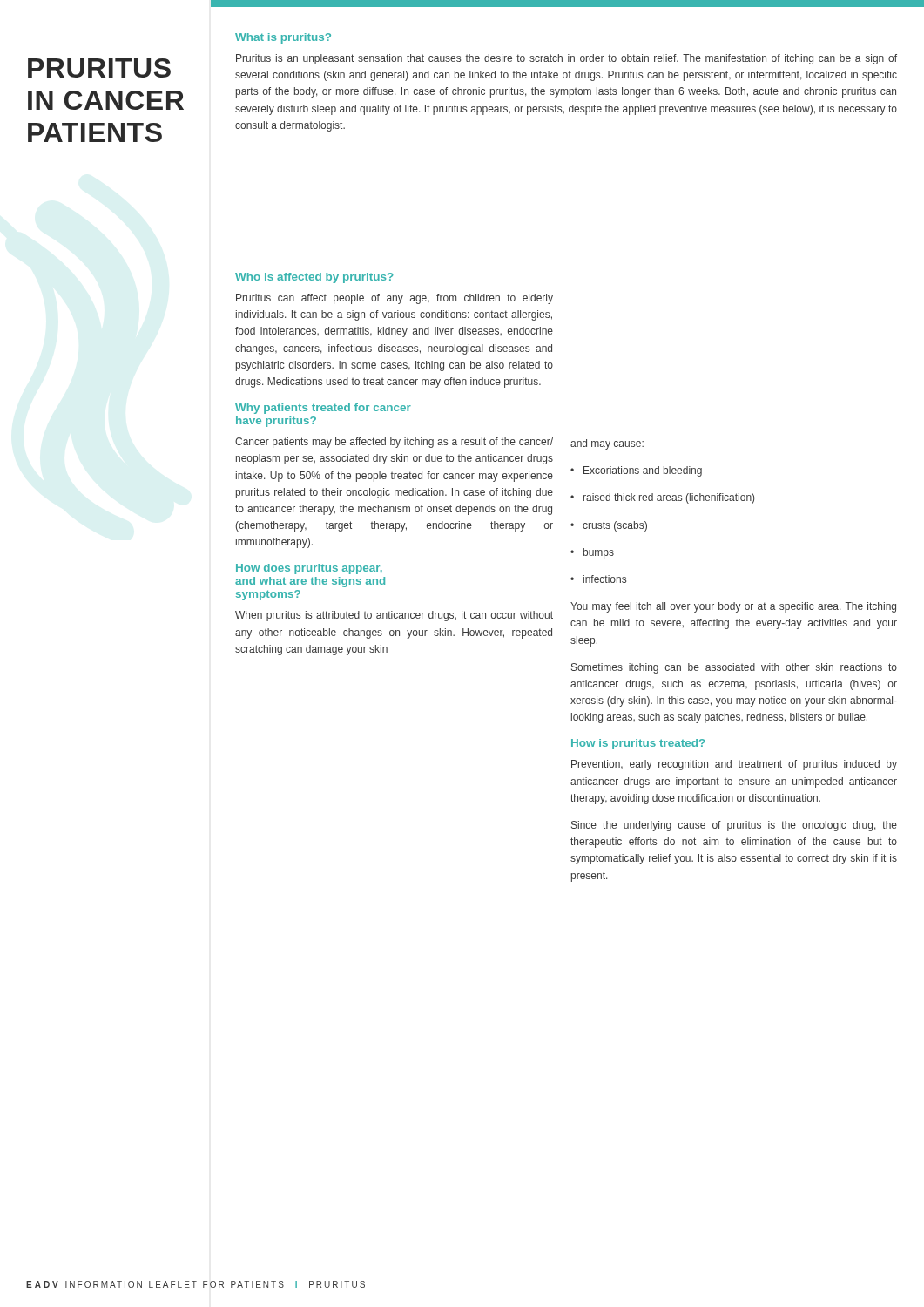The width and height of the screenshot is (924, 1307).
Task: Click on the section header that reads "What is pruritus?"
Action: pos(283,38)
